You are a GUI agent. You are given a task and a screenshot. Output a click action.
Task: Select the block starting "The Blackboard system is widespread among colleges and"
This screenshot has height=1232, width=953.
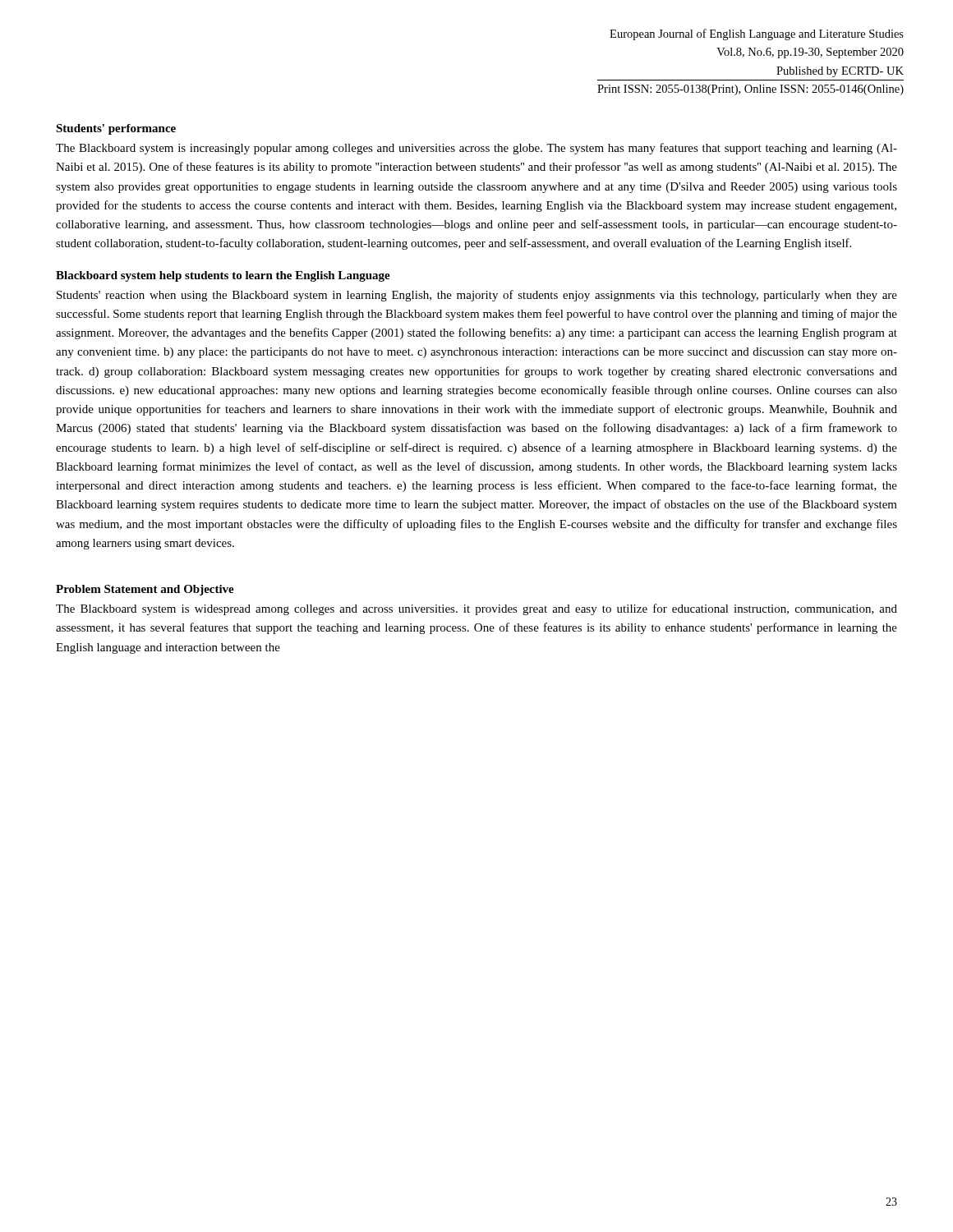(476, 628)
